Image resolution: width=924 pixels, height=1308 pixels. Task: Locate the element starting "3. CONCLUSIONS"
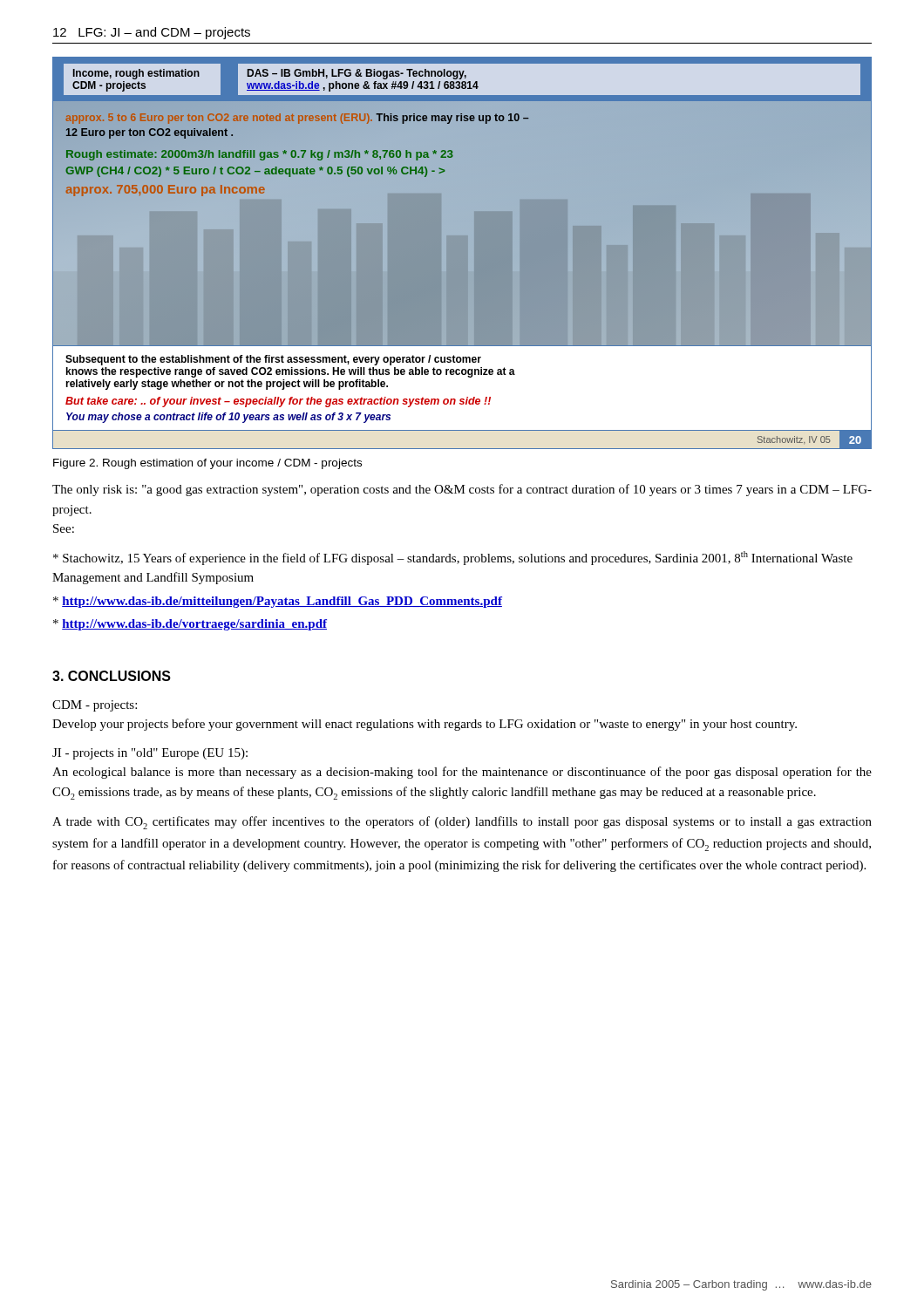[x=112, y=676]
